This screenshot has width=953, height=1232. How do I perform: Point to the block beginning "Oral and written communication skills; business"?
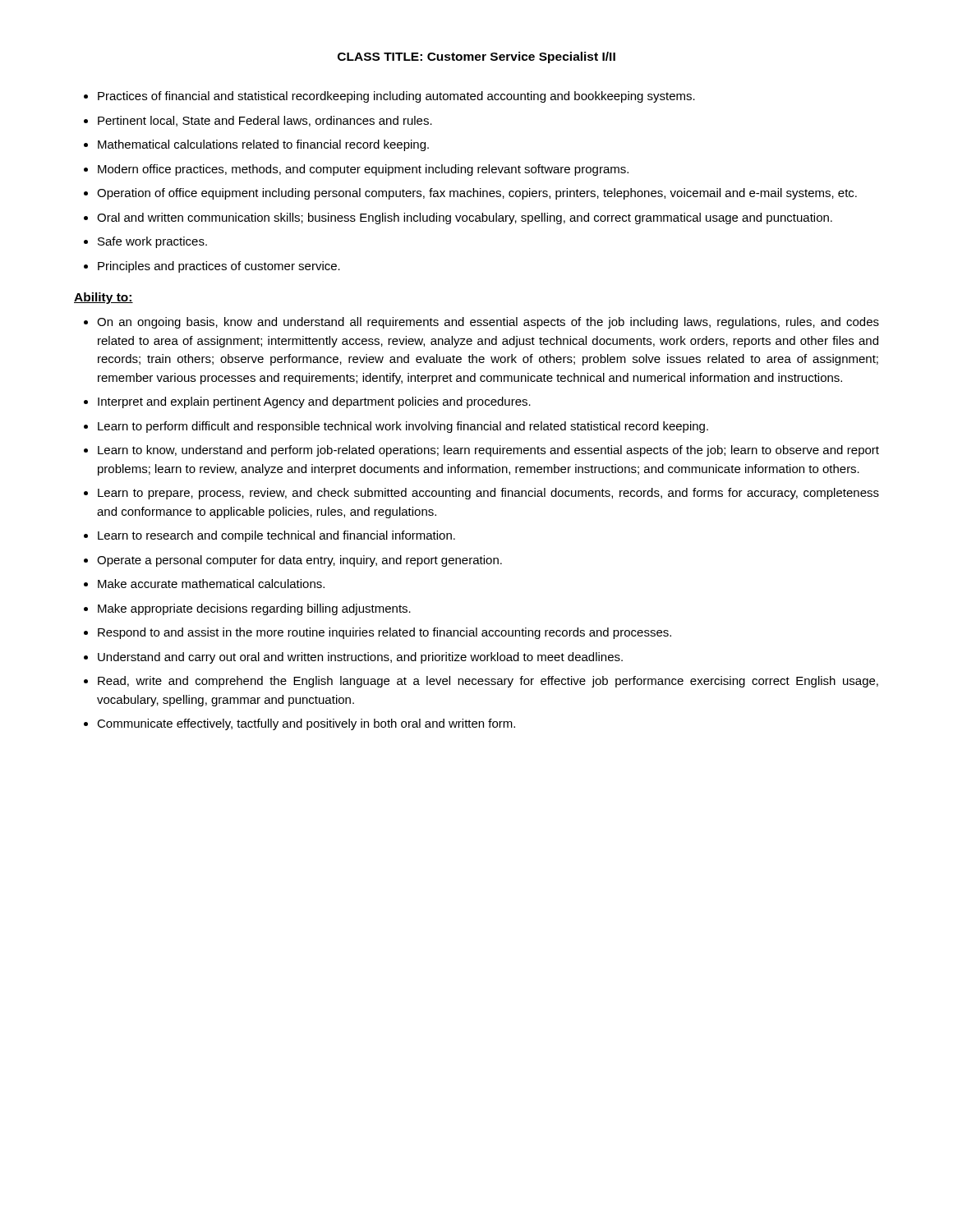tap(465, 217)
